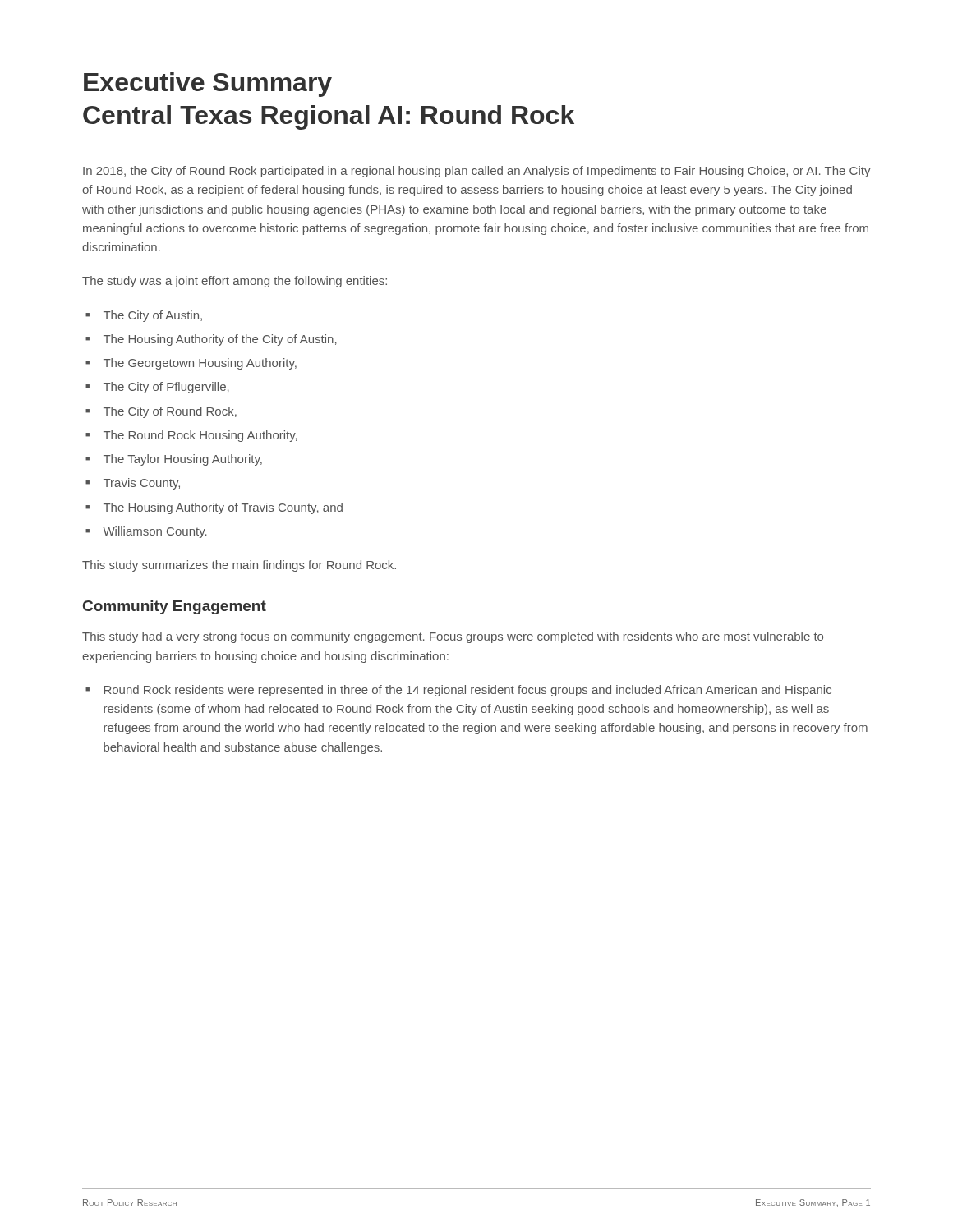Screen dimensions: 1232x953
Task: Locate the passage starting "Executive SummaryCentral Texas Regional AI: Round Rock"
Action: [476, 99]
